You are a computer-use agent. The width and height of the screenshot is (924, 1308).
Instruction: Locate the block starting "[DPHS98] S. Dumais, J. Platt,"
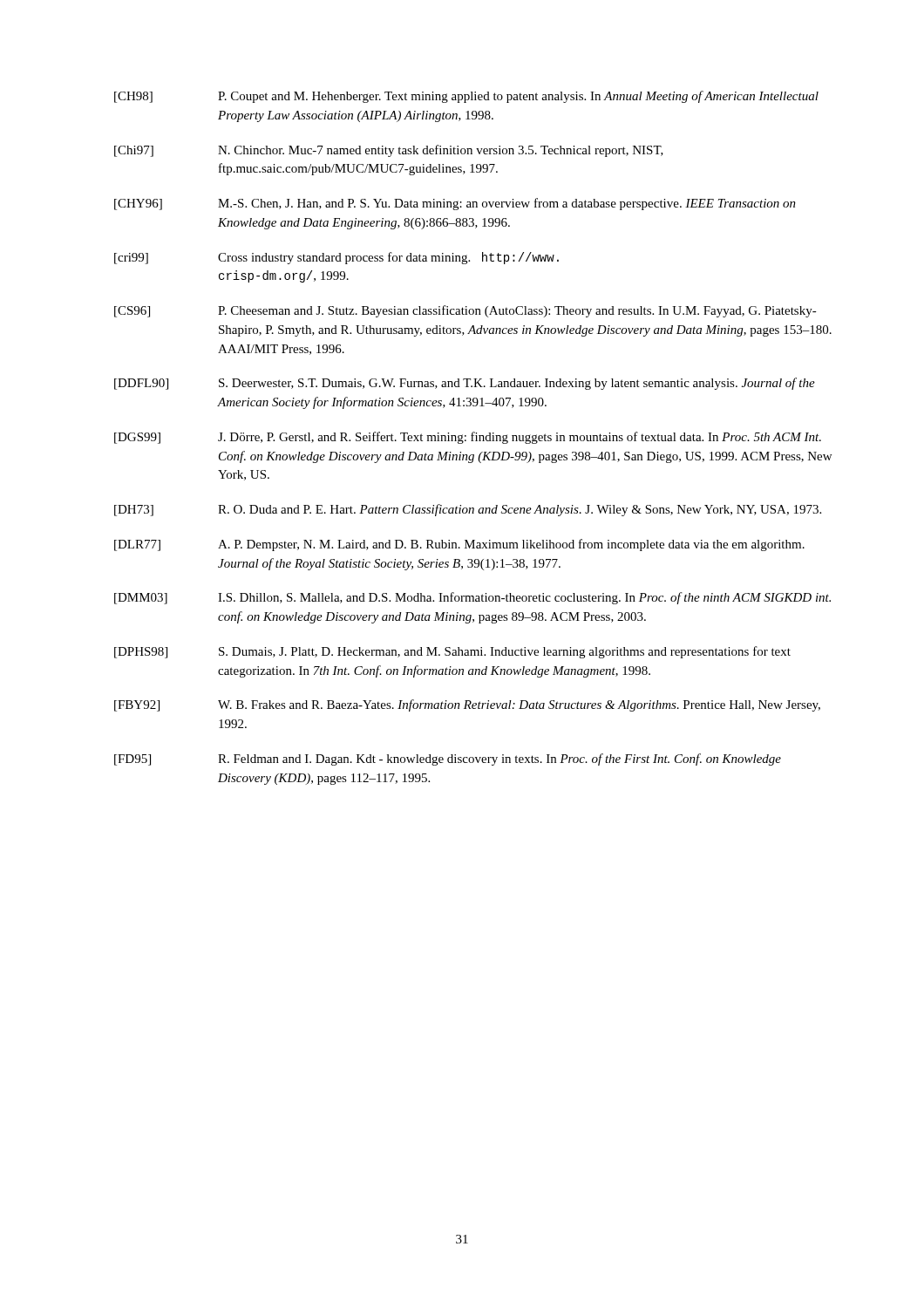pos(475,661)
